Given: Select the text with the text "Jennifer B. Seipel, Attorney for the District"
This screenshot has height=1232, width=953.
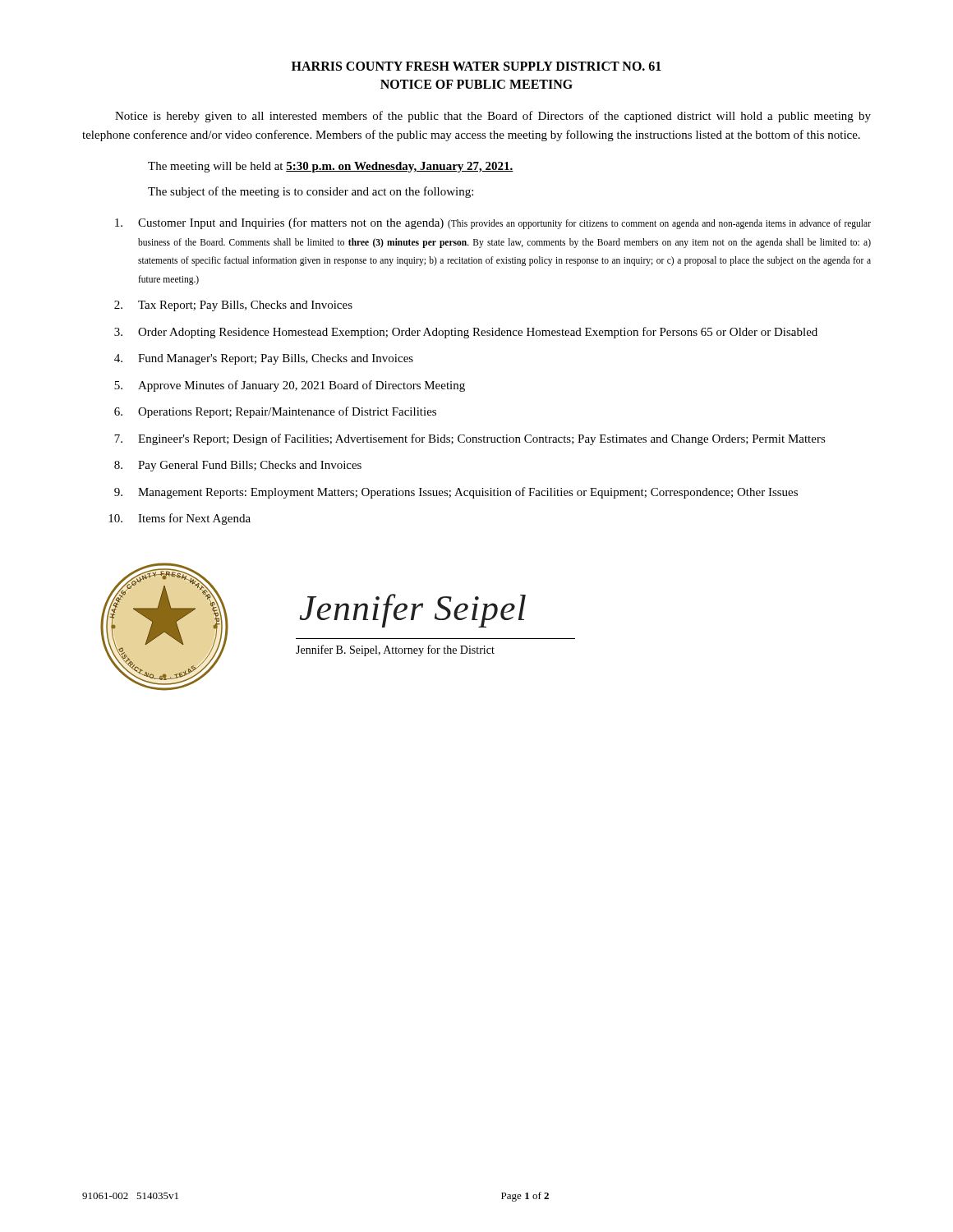Looking at the screenshot, I should 395,650.
